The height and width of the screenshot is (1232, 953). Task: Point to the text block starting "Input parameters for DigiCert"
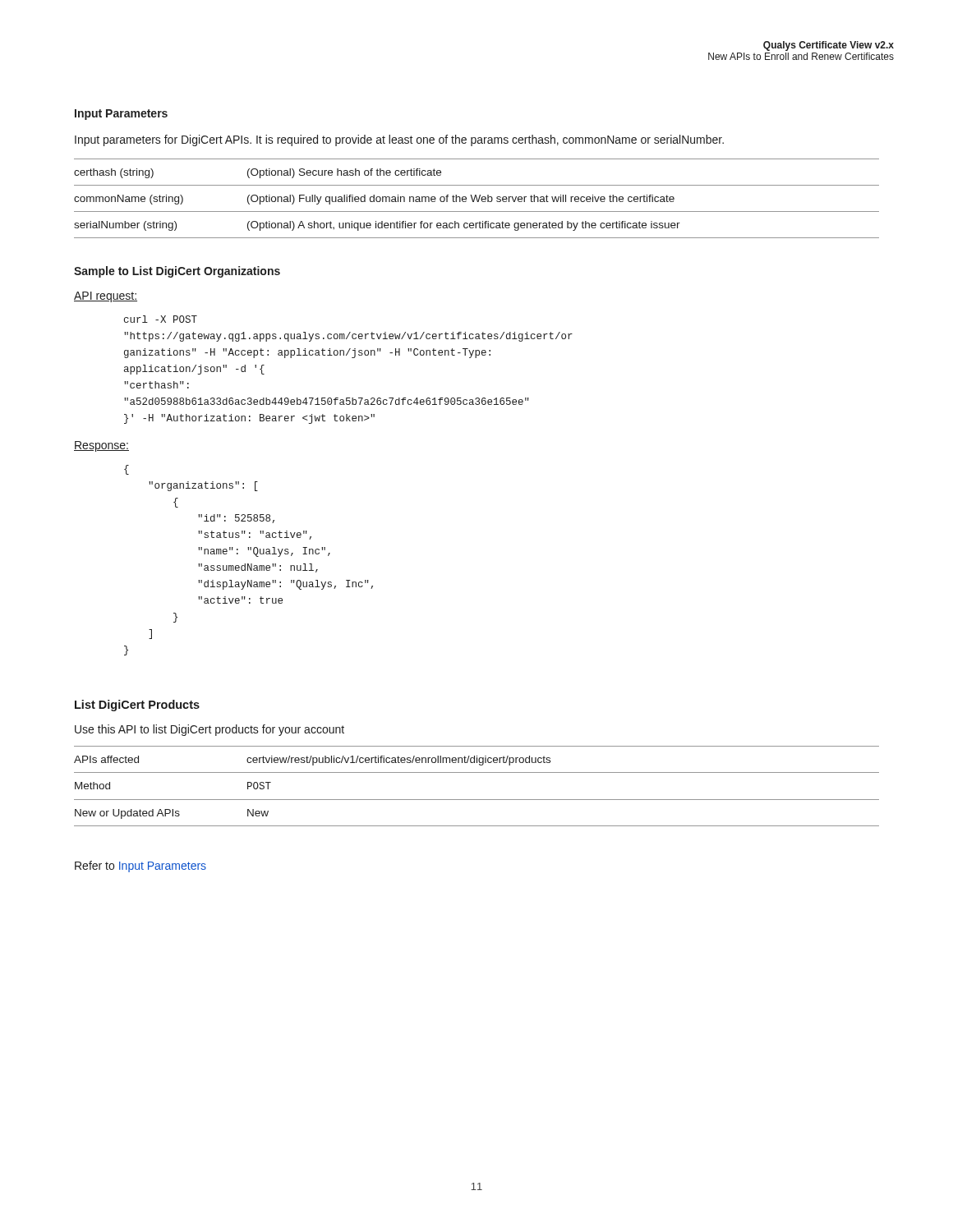(x=476, y=140)
